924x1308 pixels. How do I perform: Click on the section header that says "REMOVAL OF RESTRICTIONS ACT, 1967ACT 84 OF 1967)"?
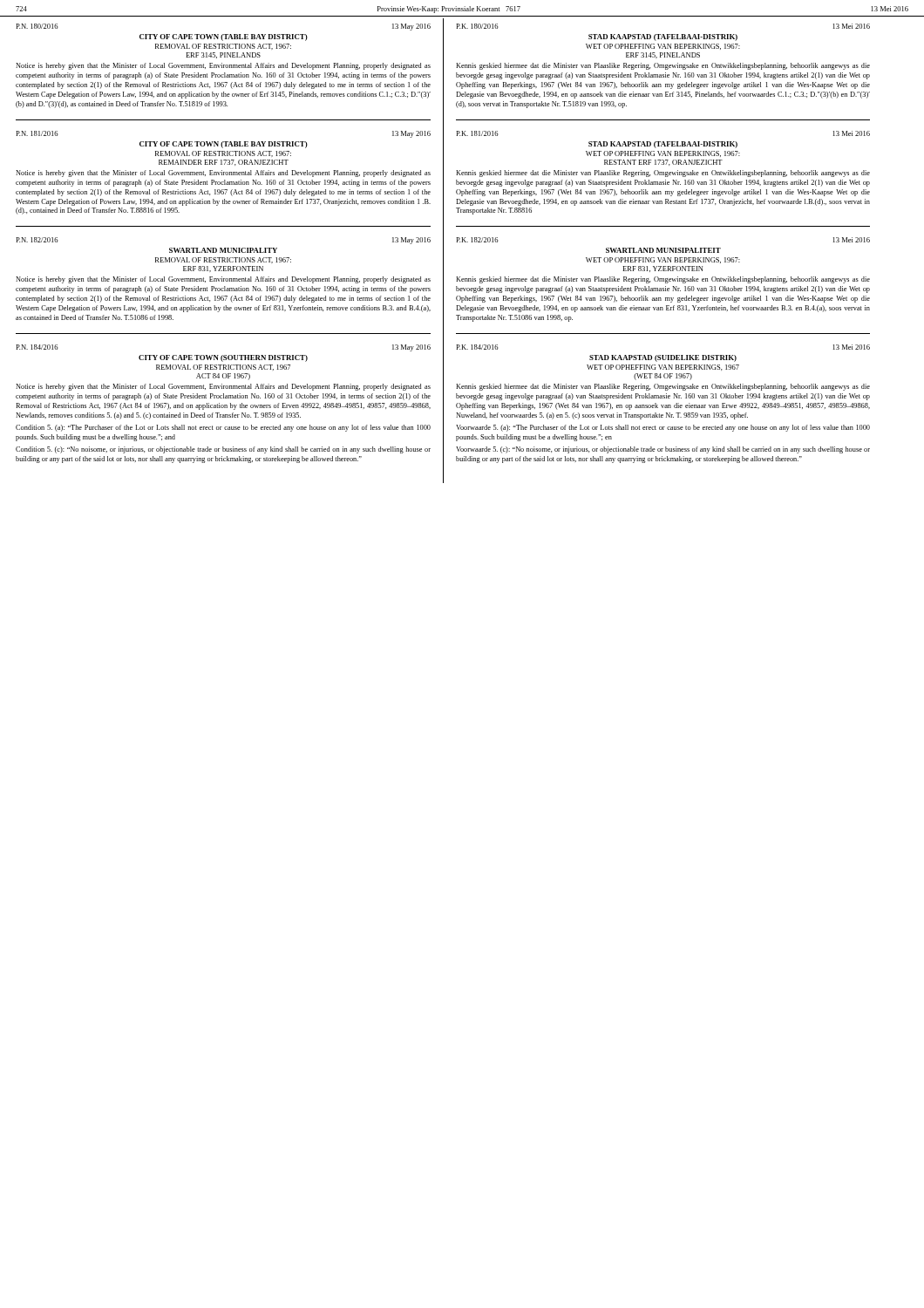click(x=223, y=372)
